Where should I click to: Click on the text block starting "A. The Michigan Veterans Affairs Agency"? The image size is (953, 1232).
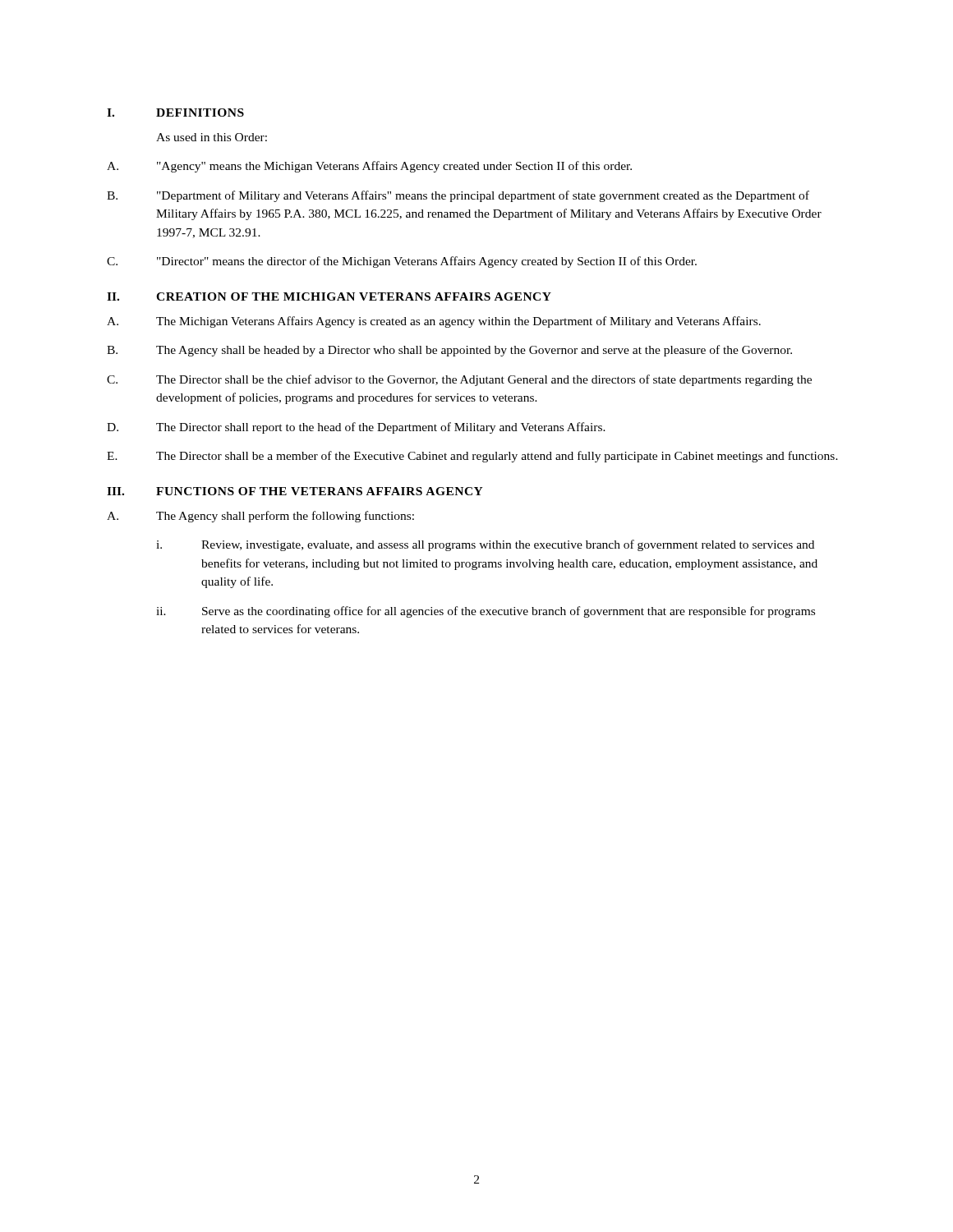point(476,321)
